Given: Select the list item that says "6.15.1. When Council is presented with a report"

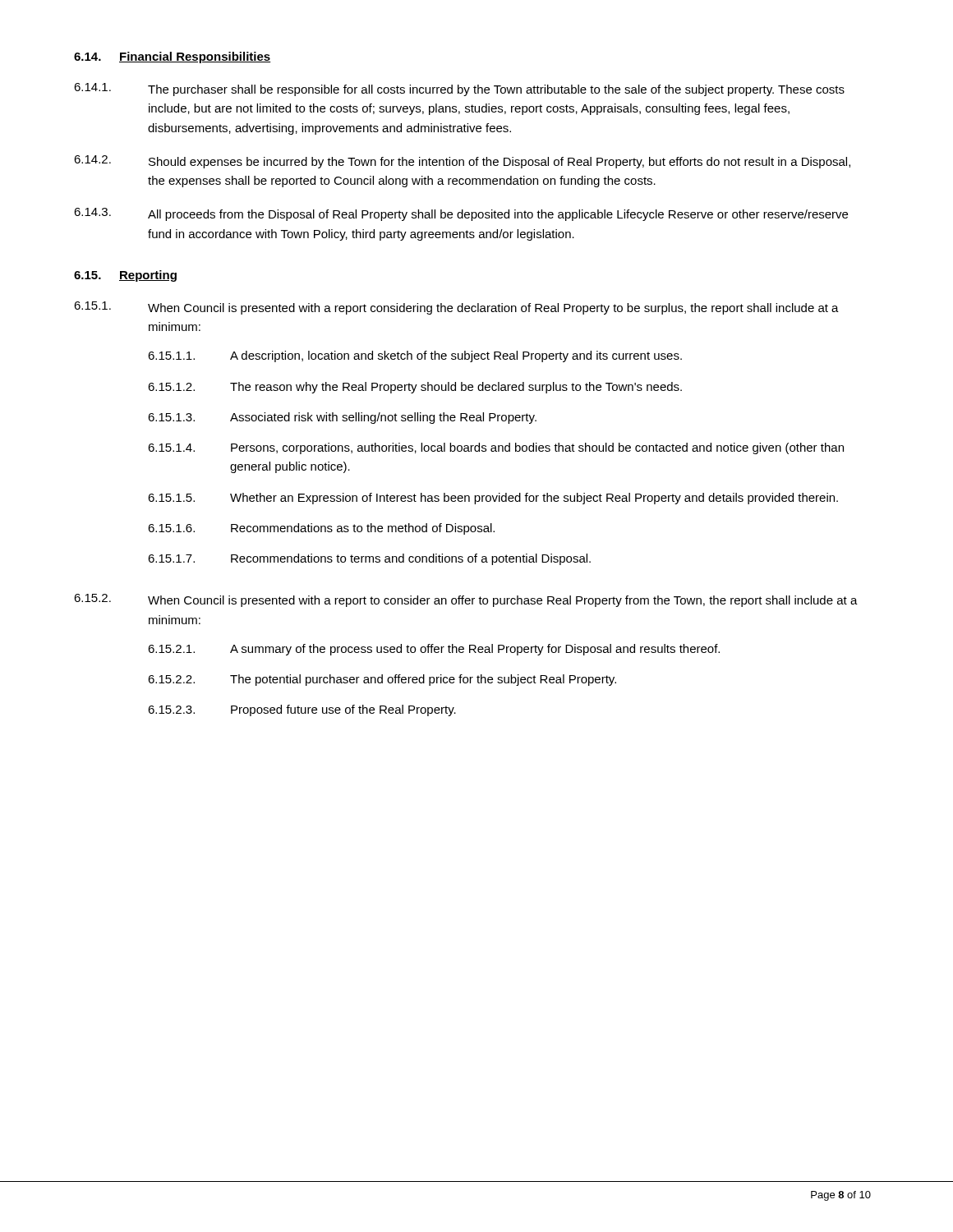Looking at the screenshot, I should coord(472,439).
